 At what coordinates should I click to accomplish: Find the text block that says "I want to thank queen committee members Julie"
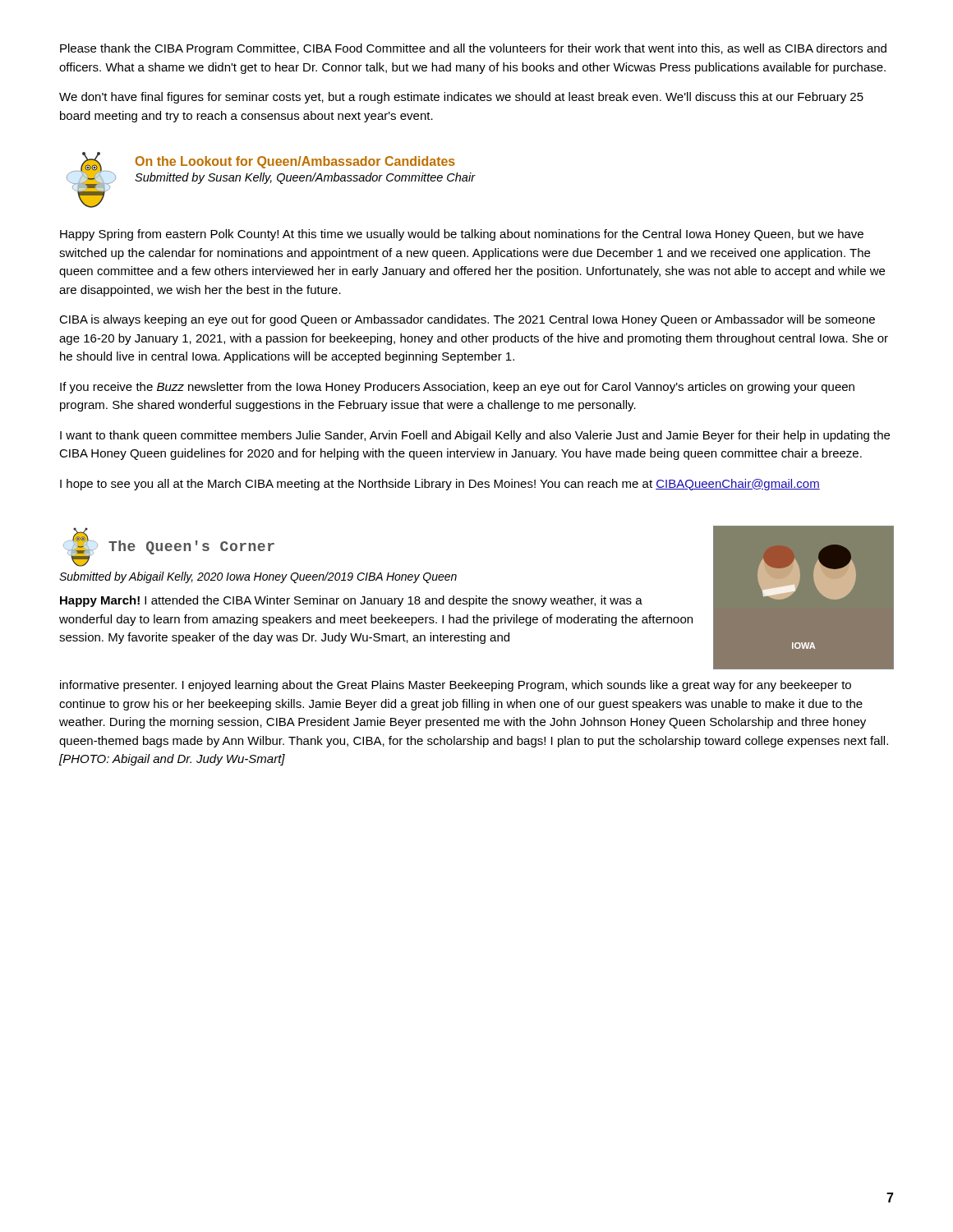[x=475, y=444]
